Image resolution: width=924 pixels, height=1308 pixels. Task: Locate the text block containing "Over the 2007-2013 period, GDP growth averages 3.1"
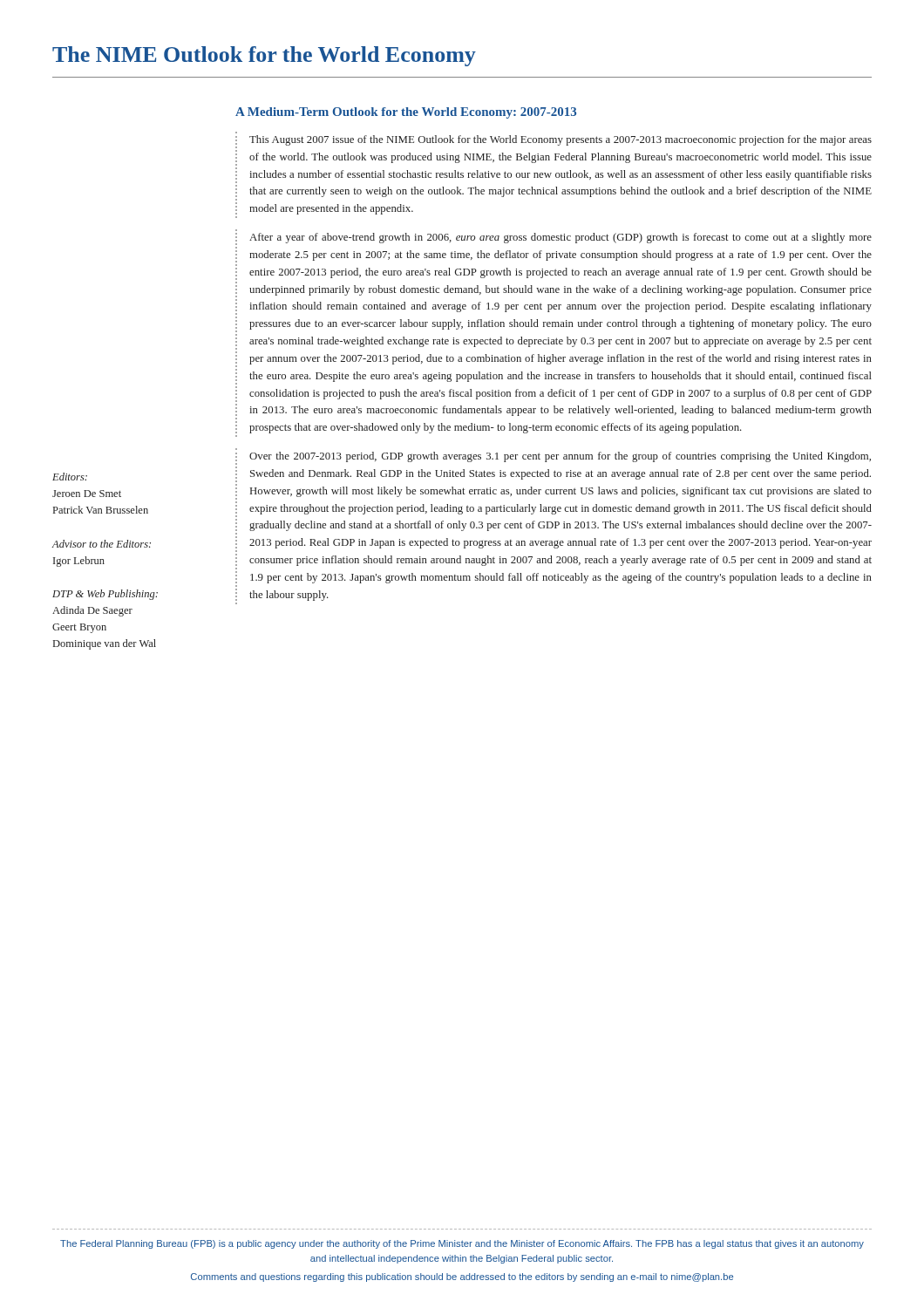point(560,526)
